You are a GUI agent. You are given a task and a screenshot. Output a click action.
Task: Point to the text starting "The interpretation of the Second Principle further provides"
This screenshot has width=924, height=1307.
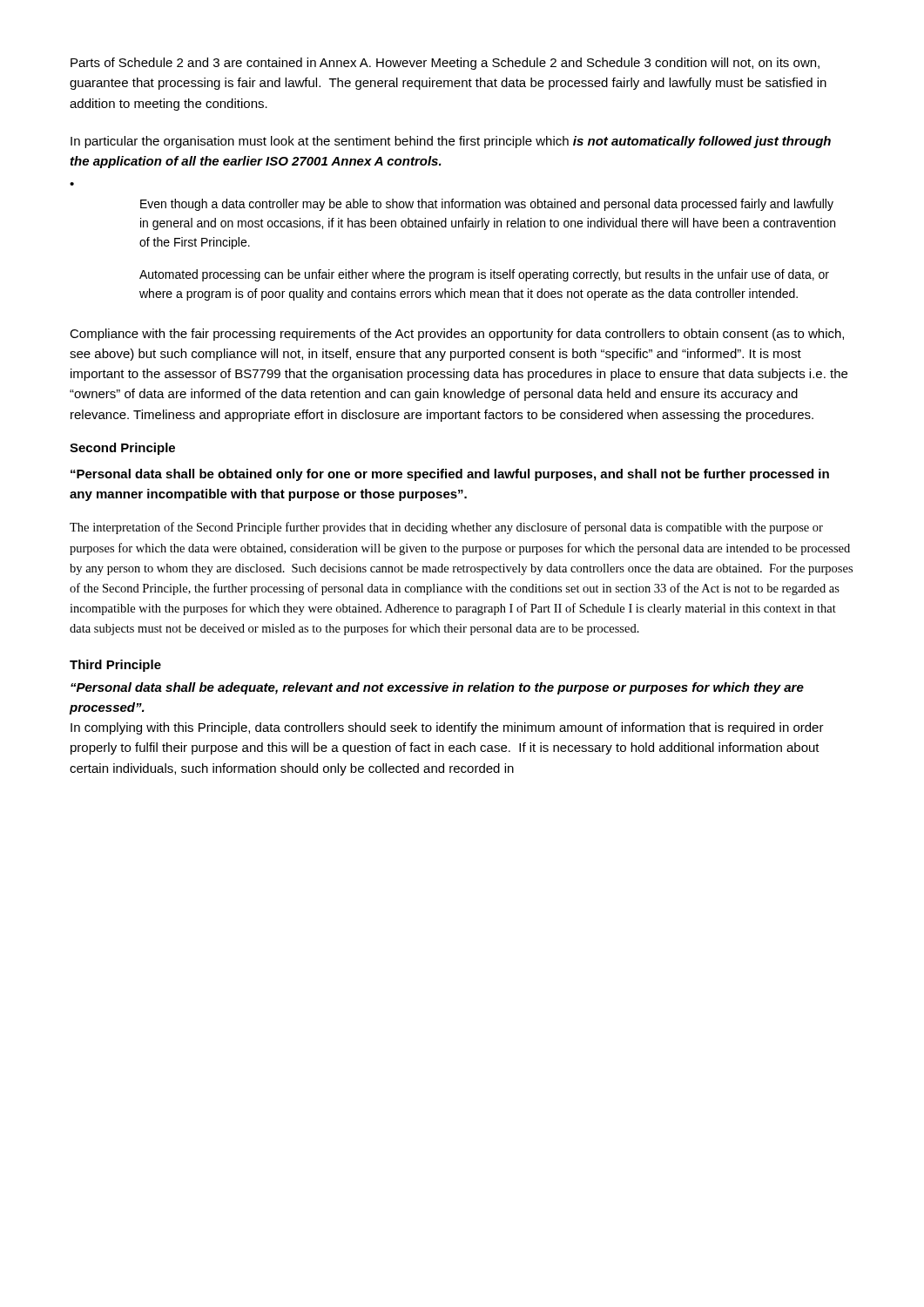(461, 578)
